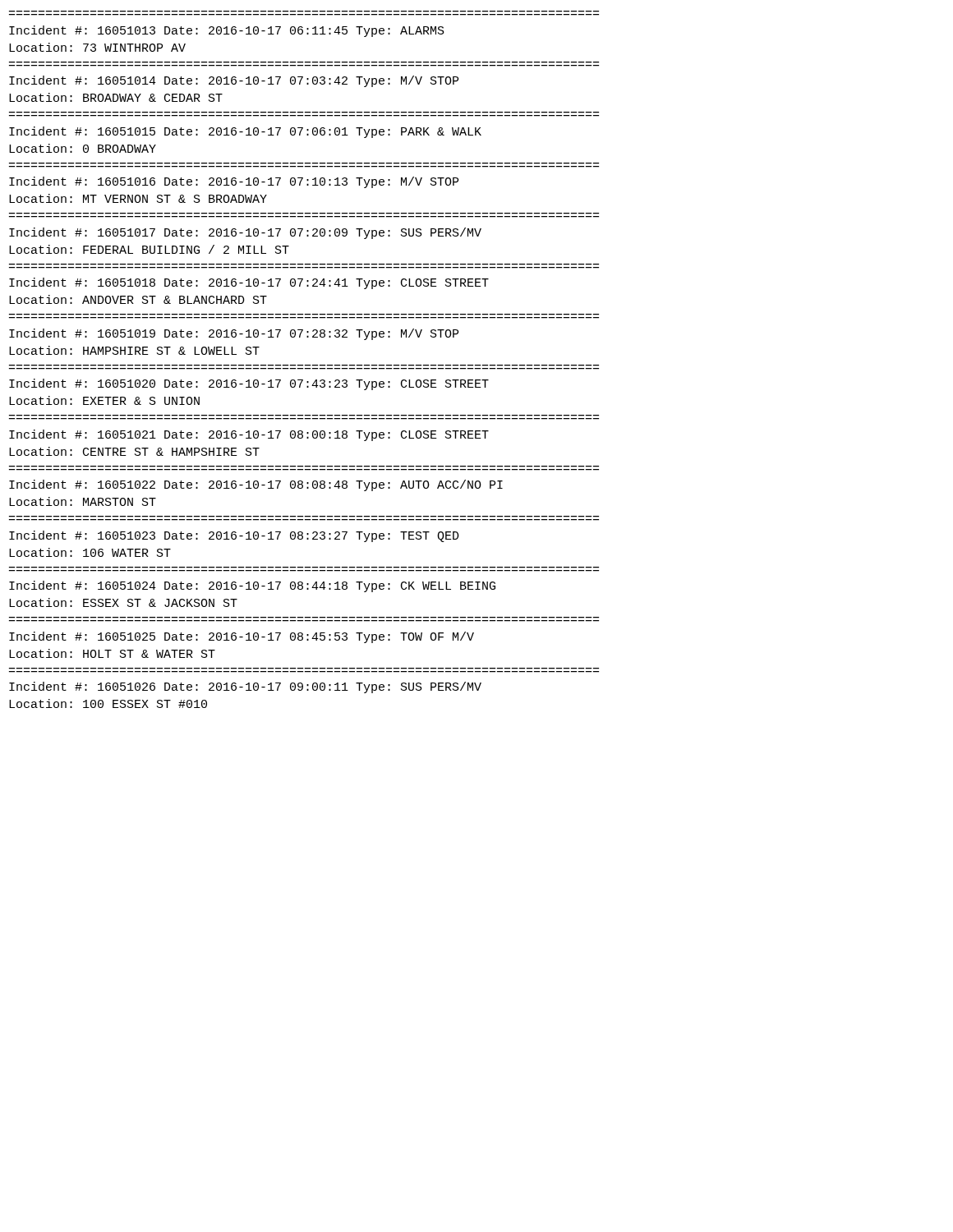This screenshot has width=953, height=1232.
Task: Find the text block starting "================================================================================ Incident #: 16051022 Date: 2016-10-17 08:08:48"
Action: 476,486
